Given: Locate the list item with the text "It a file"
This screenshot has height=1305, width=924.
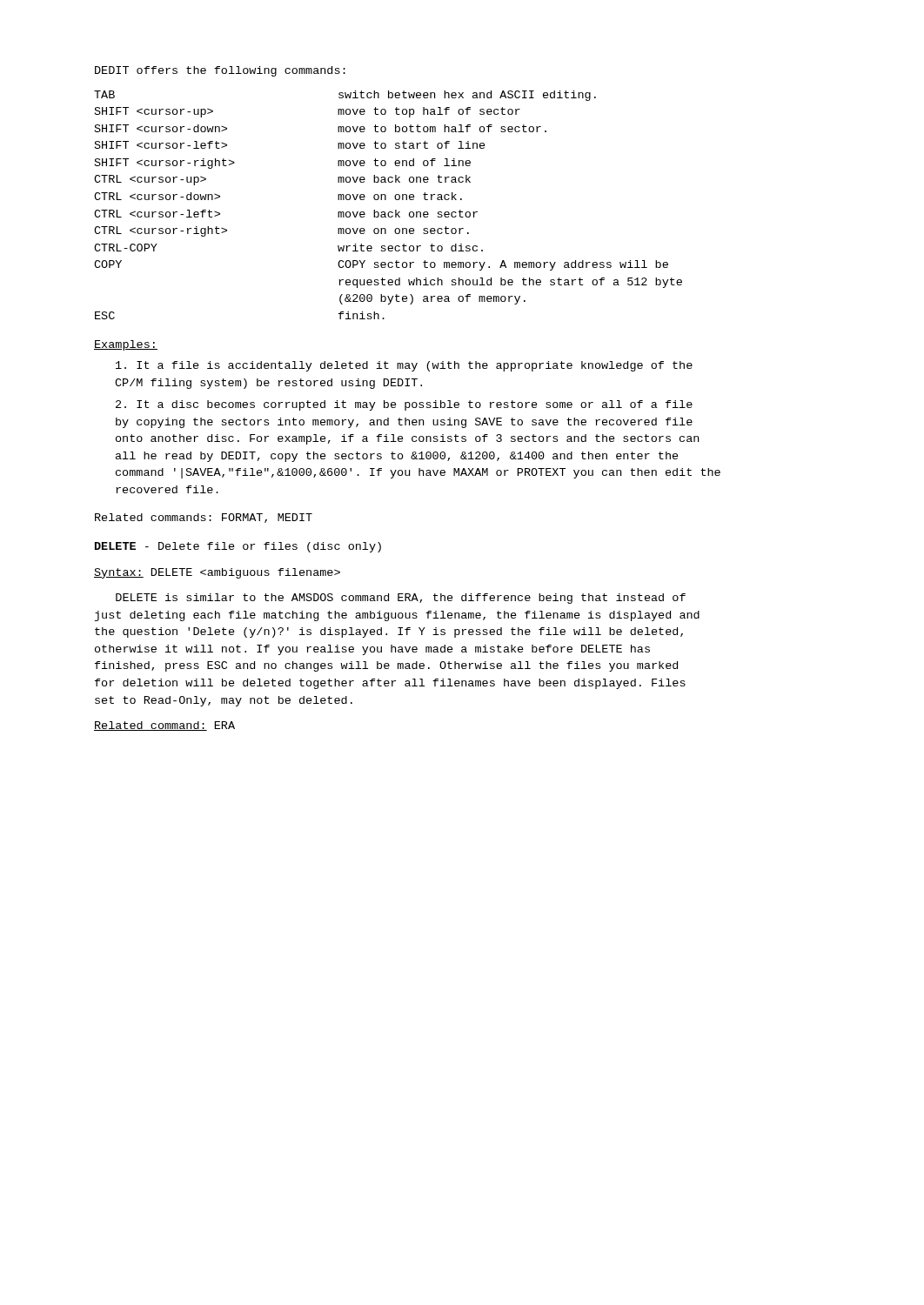Looking at the screenshot, I should 404,374.
